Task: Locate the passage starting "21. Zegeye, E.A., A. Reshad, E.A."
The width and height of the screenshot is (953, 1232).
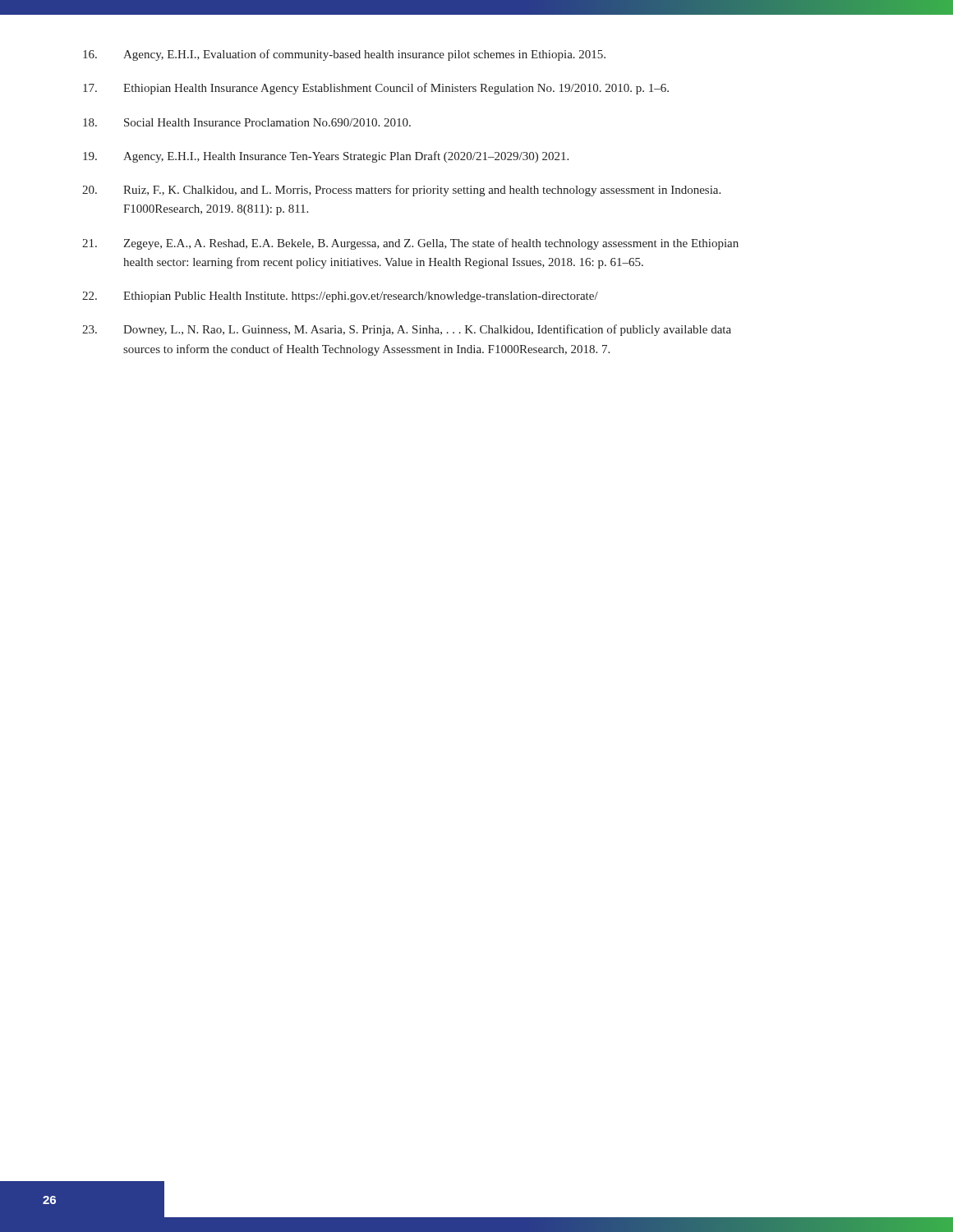Action: click(x=419, y=253)
